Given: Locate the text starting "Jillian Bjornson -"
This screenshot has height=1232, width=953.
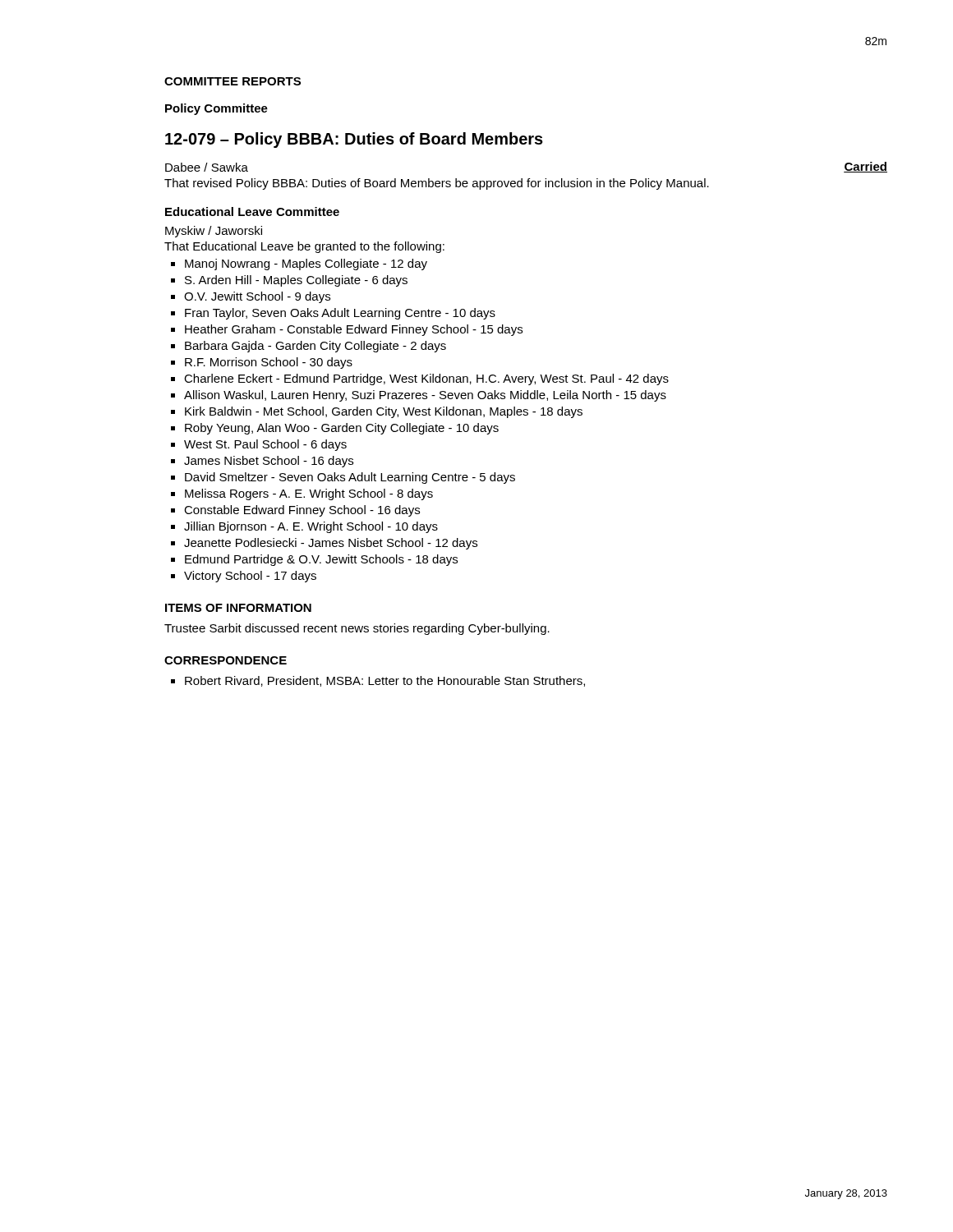Looking at the screenshot, I should [x=311, y=526].
